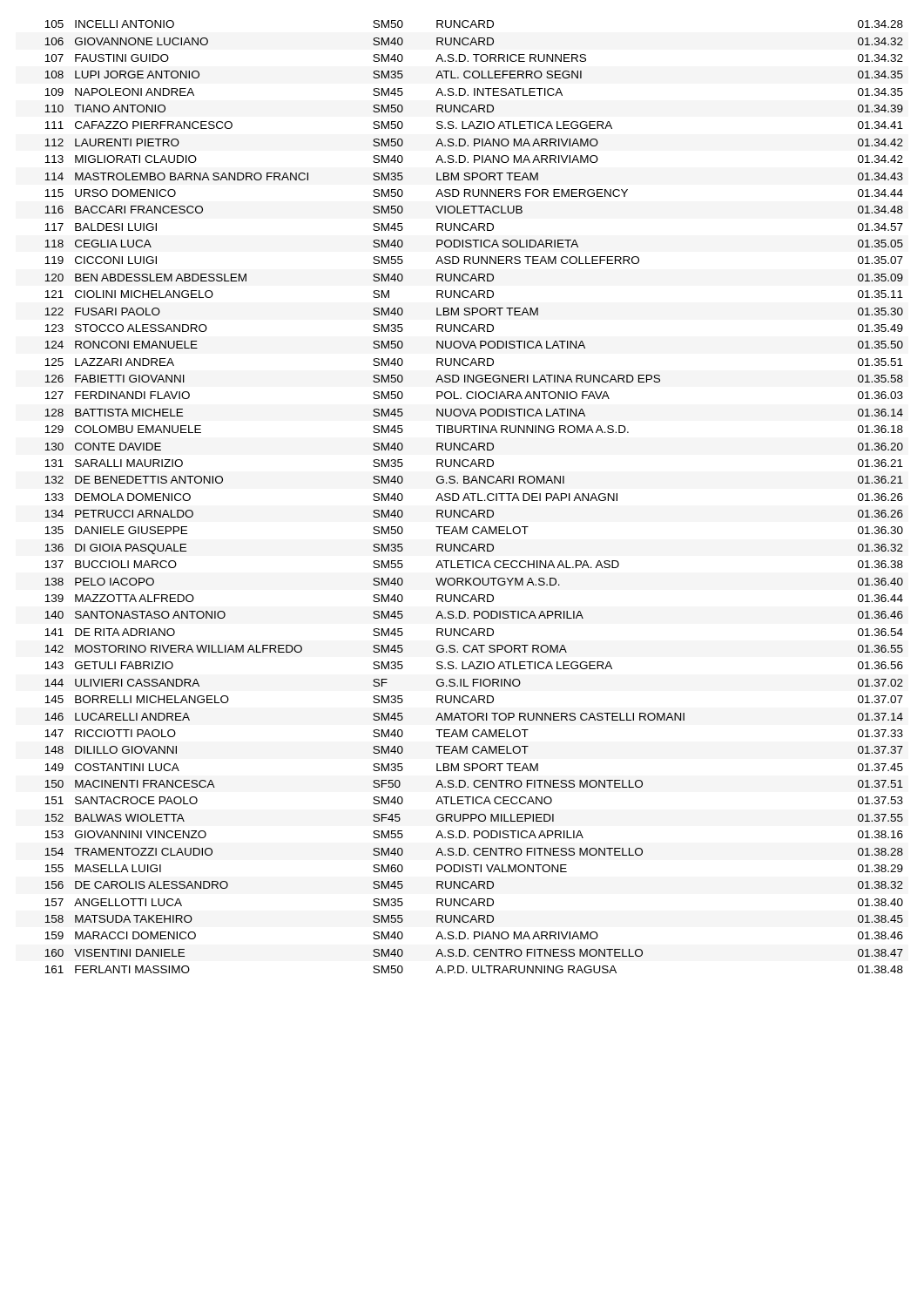Click on the table containing "GRUPPO MILLEPIEDI"
The image size is (924, 1307).
pos(462,497)
